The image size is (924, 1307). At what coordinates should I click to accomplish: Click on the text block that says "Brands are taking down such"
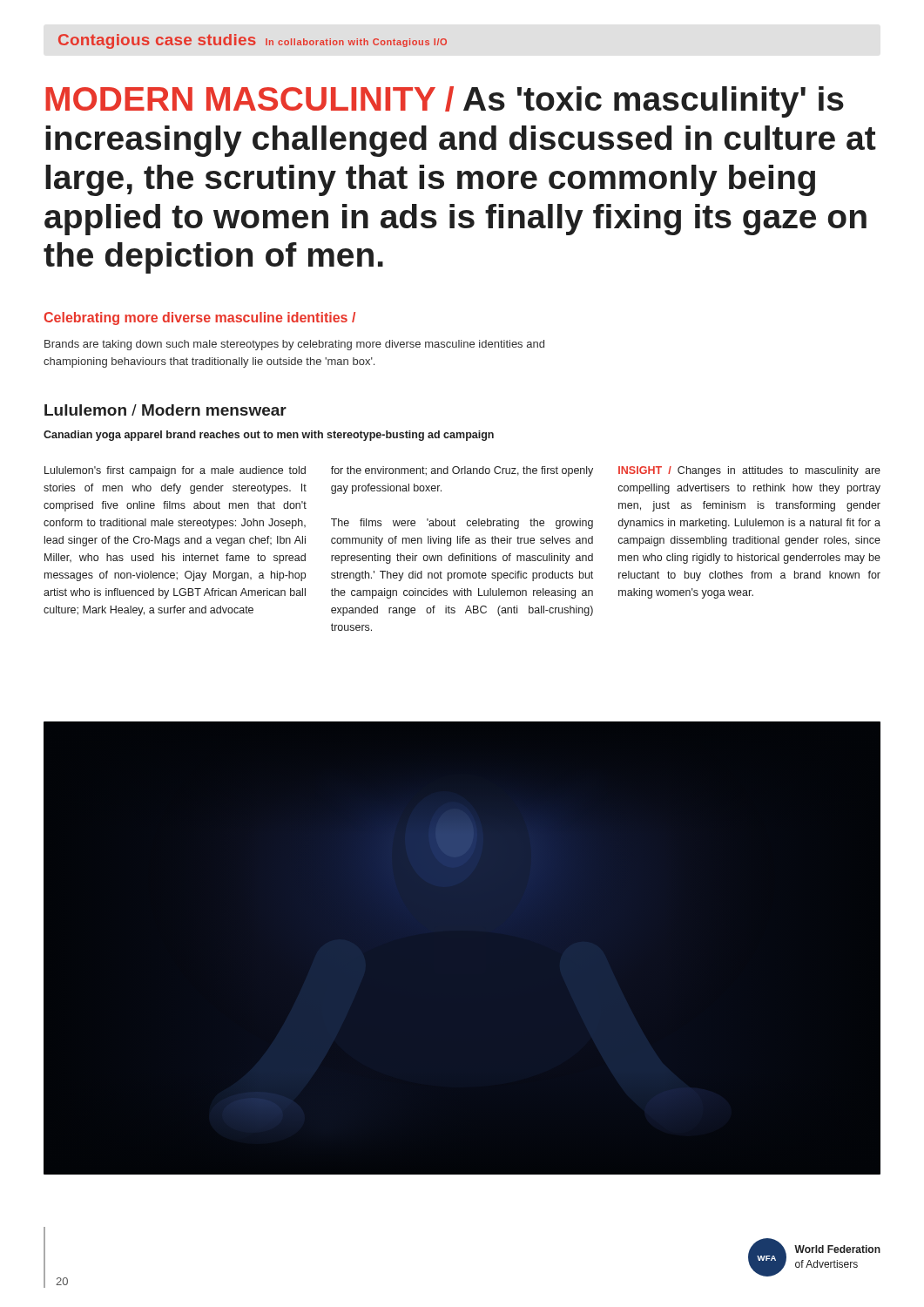click(294, 352)
